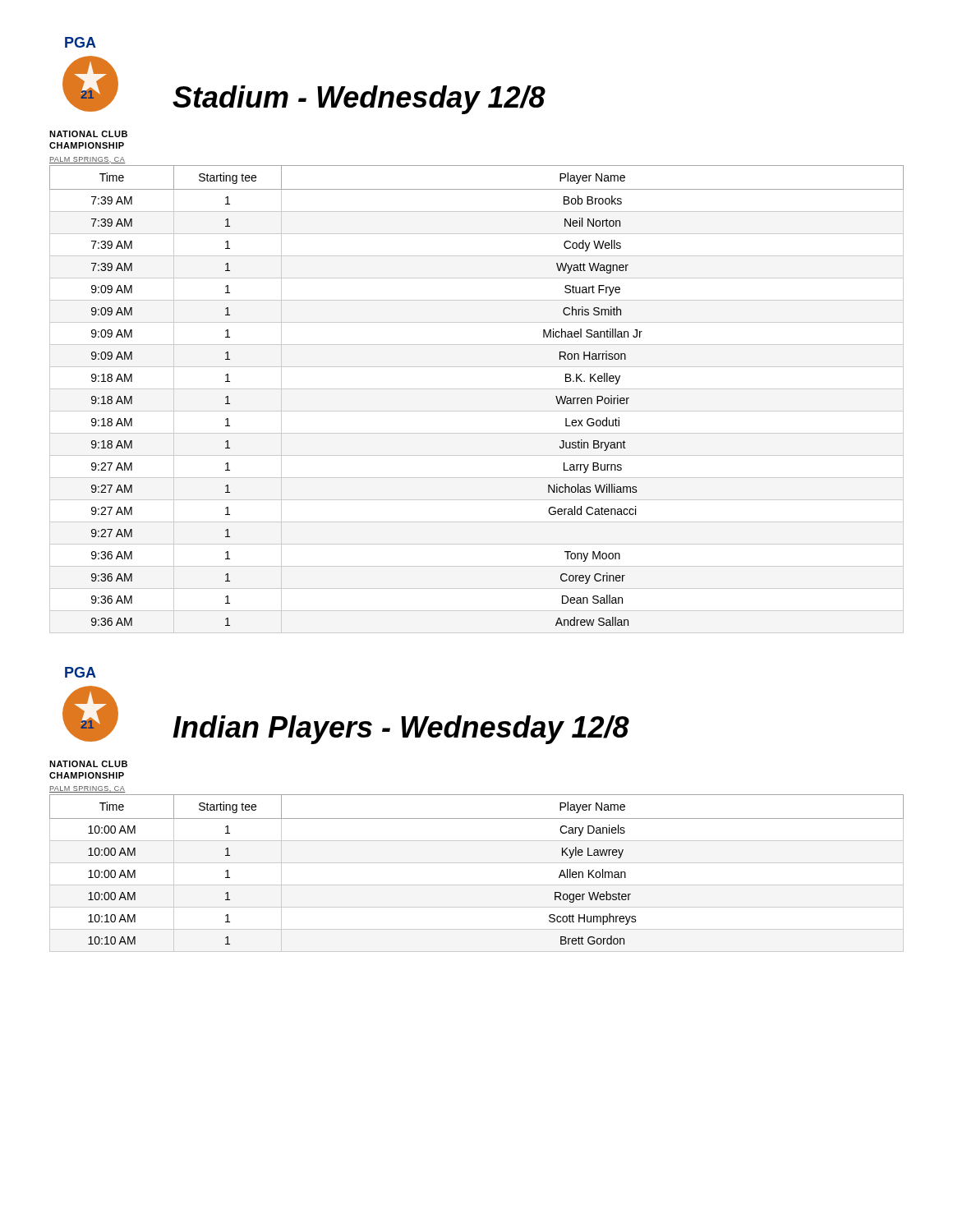The width and height of the screenshot is (953, 1232).
Task: Find the table that mentions "9:09 AM"
Action: coord(476,399)
